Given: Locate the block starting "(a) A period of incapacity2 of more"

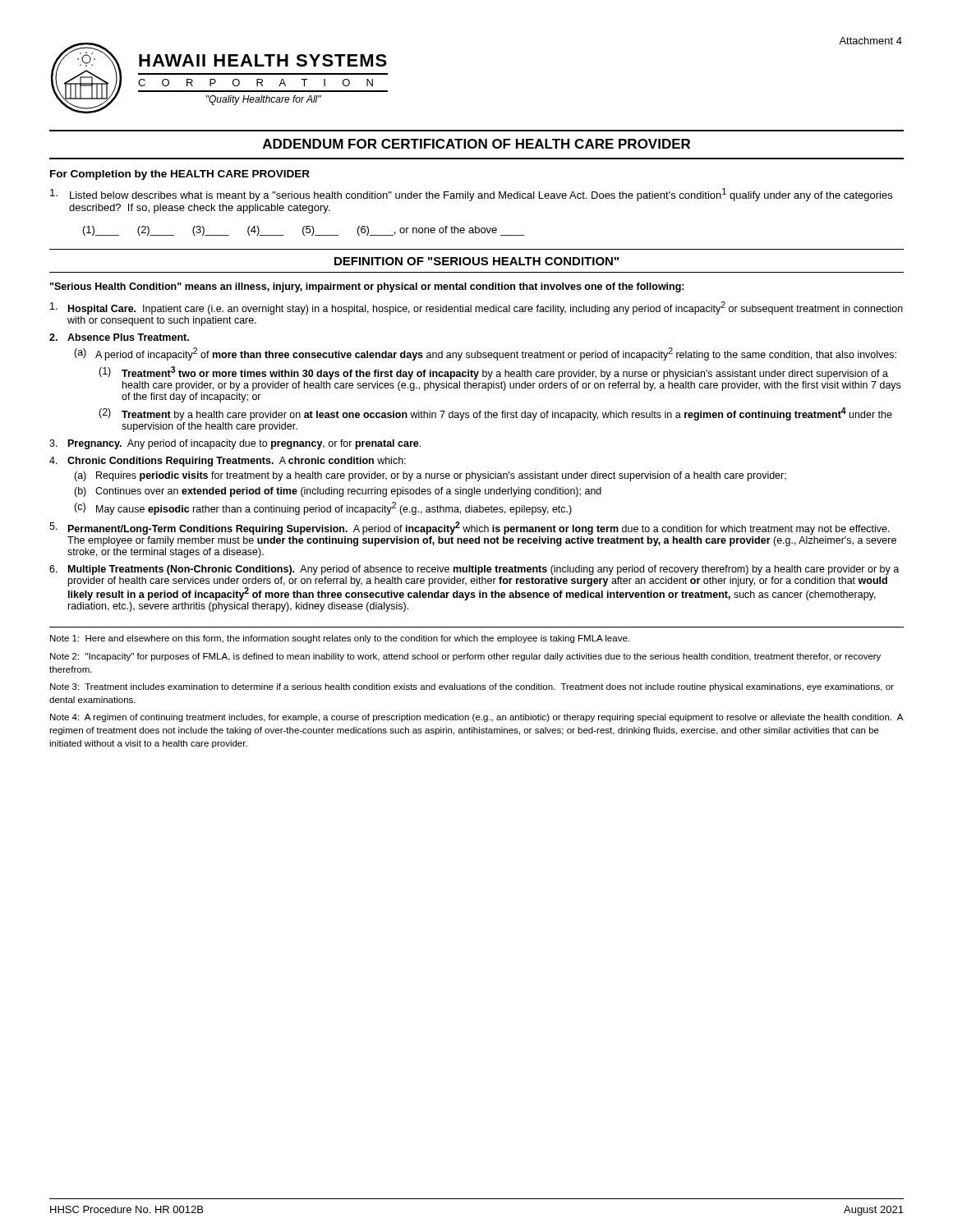Looking at the screenshot, I should tap(486, 354).
